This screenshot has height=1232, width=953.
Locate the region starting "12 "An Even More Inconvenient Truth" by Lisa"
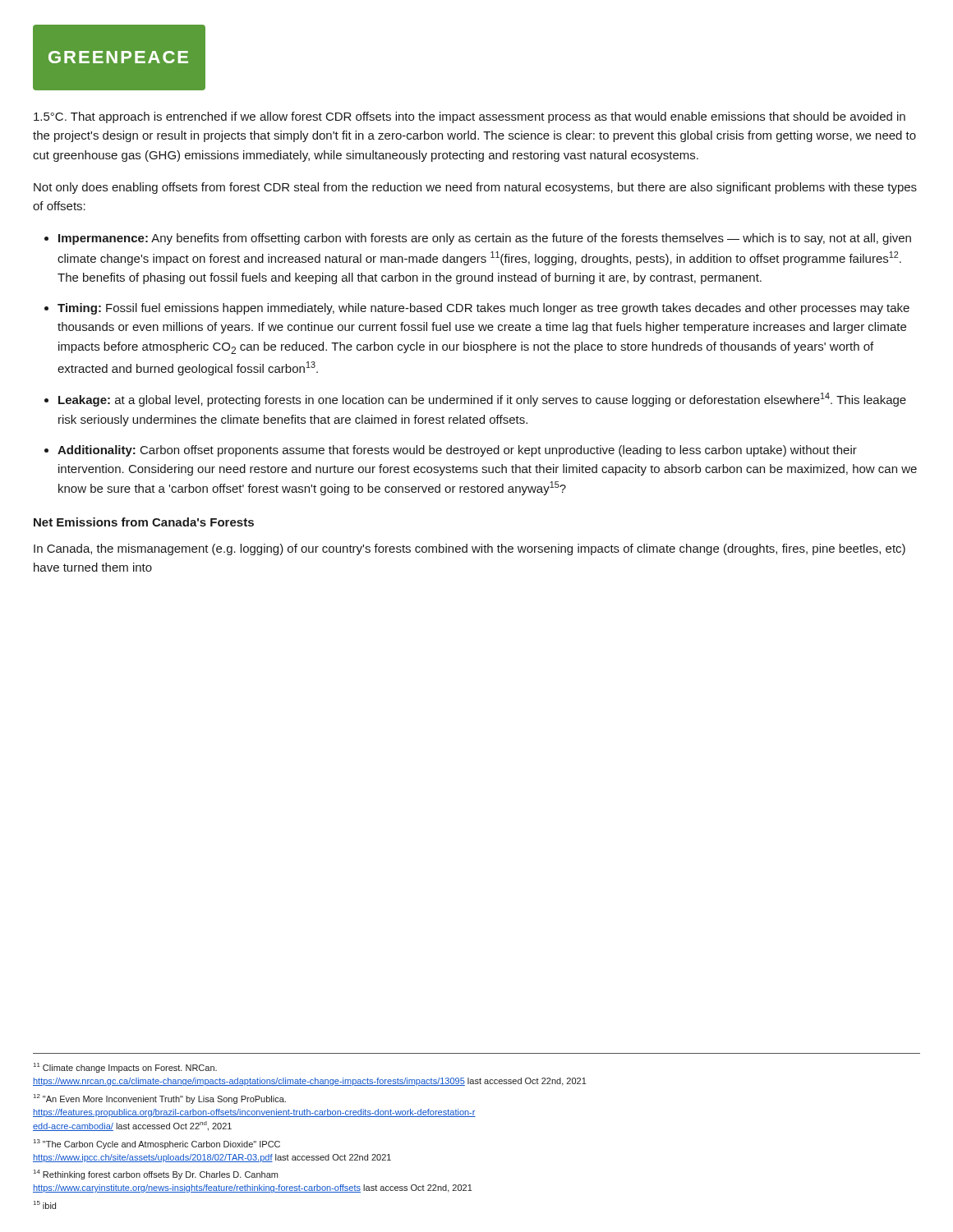pyautogui.click(x=254, y=1112)
